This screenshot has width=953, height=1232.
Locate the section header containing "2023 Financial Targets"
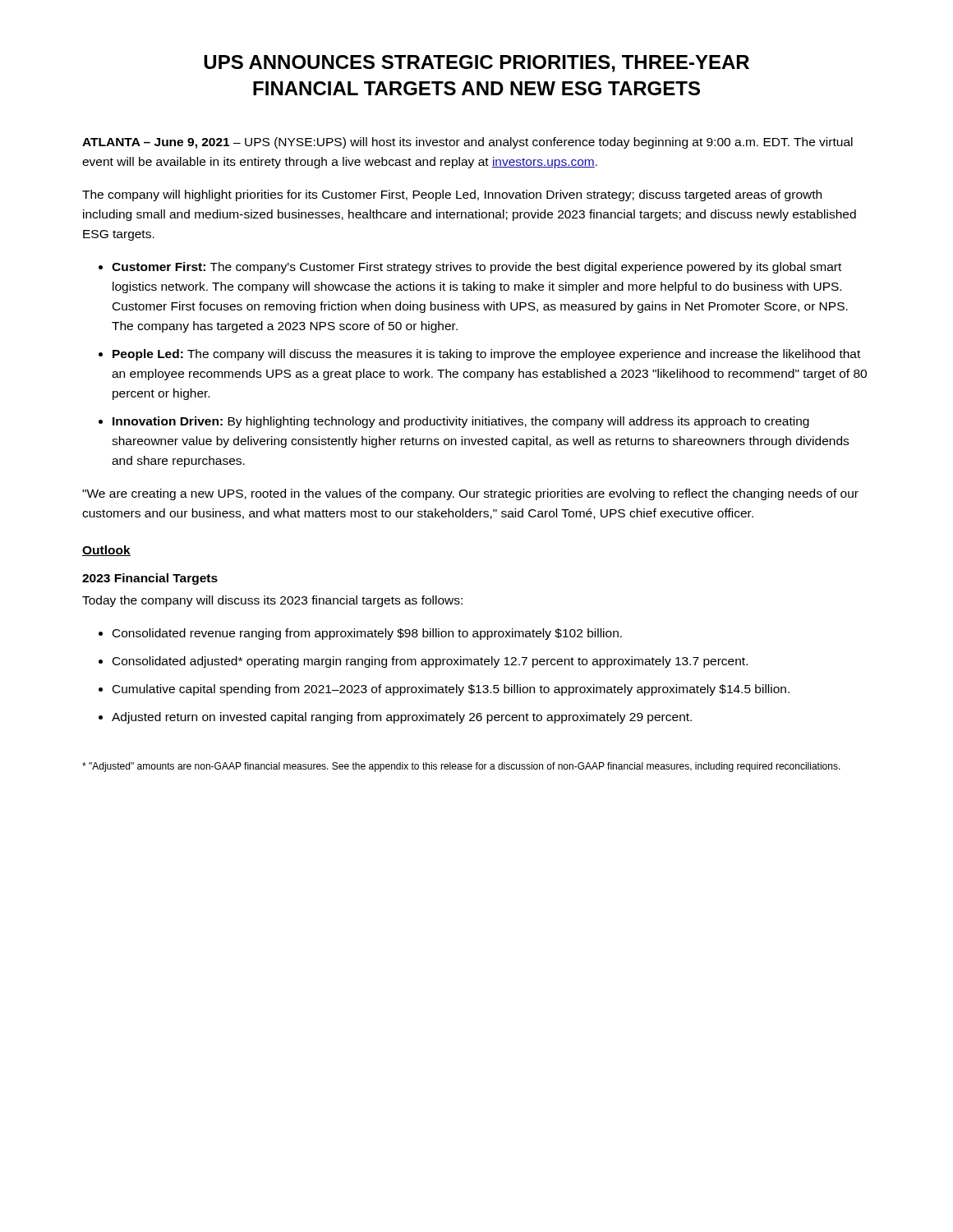click(150, 578)
